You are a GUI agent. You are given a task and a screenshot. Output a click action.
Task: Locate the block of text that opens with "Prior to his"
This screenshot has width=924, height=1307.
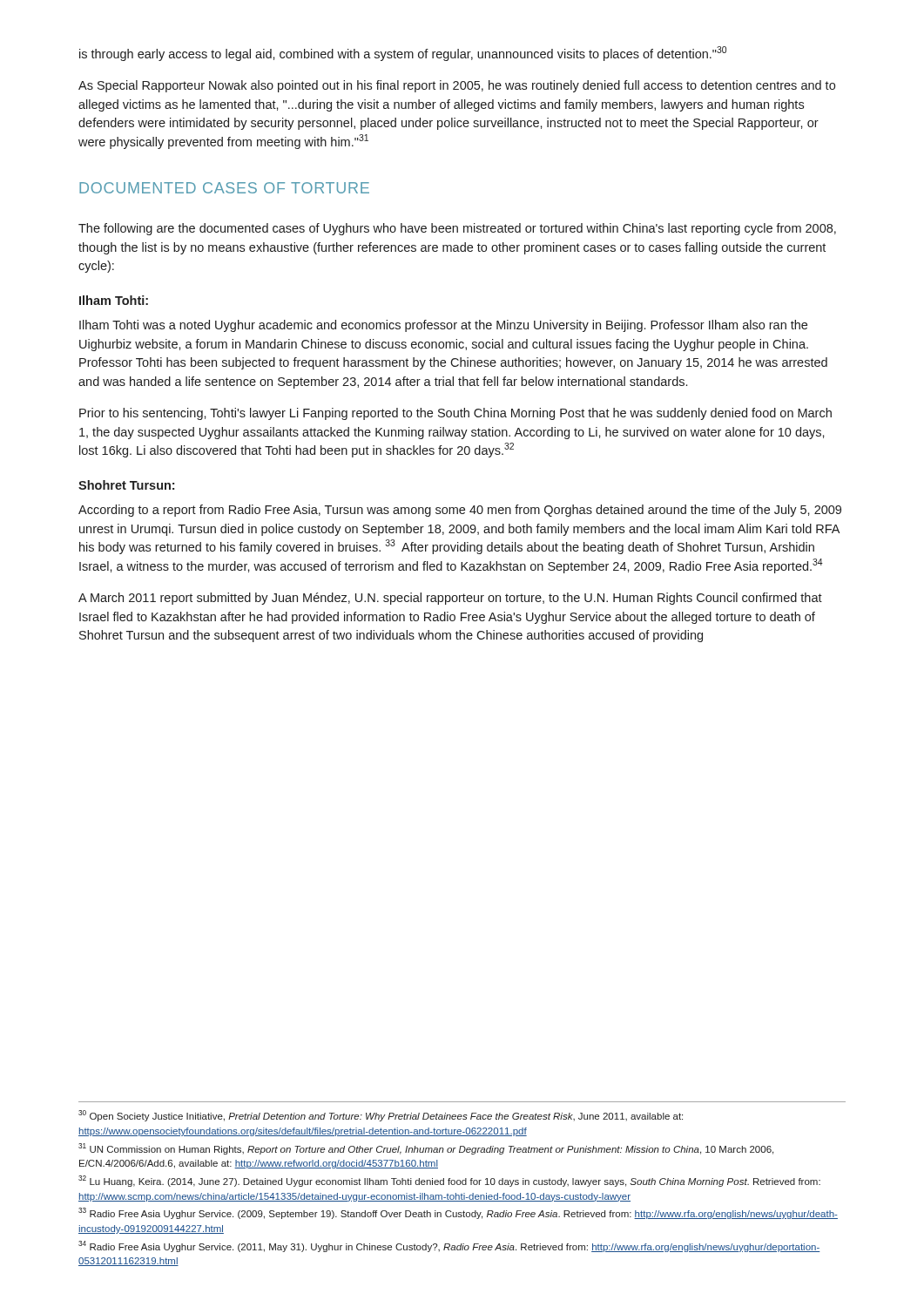pos(455,432)
